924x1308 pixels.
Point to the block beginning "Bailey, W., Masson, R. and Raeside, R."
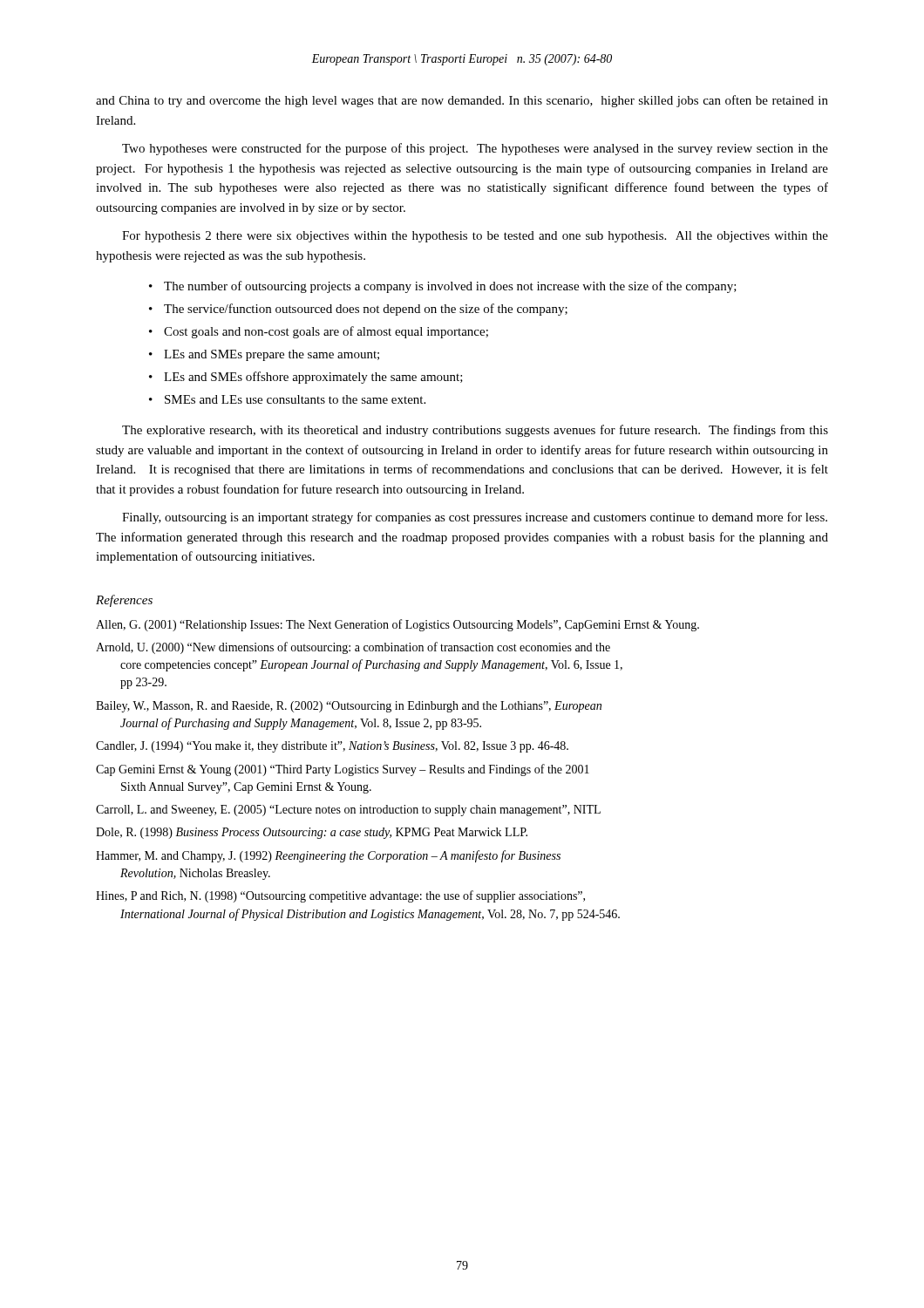462,716
